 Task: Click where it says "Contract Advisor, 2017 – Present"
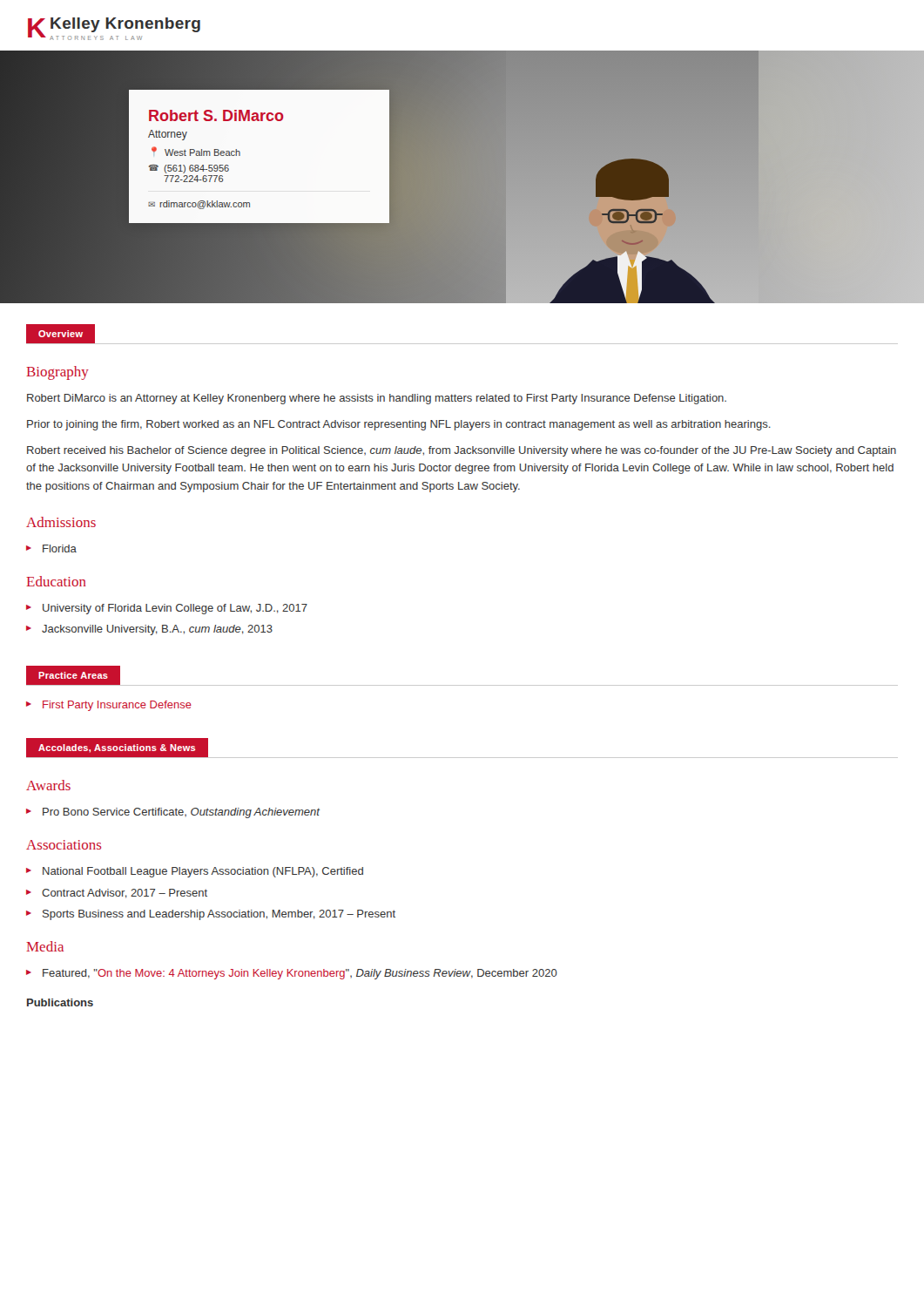[x=125, y=892]
